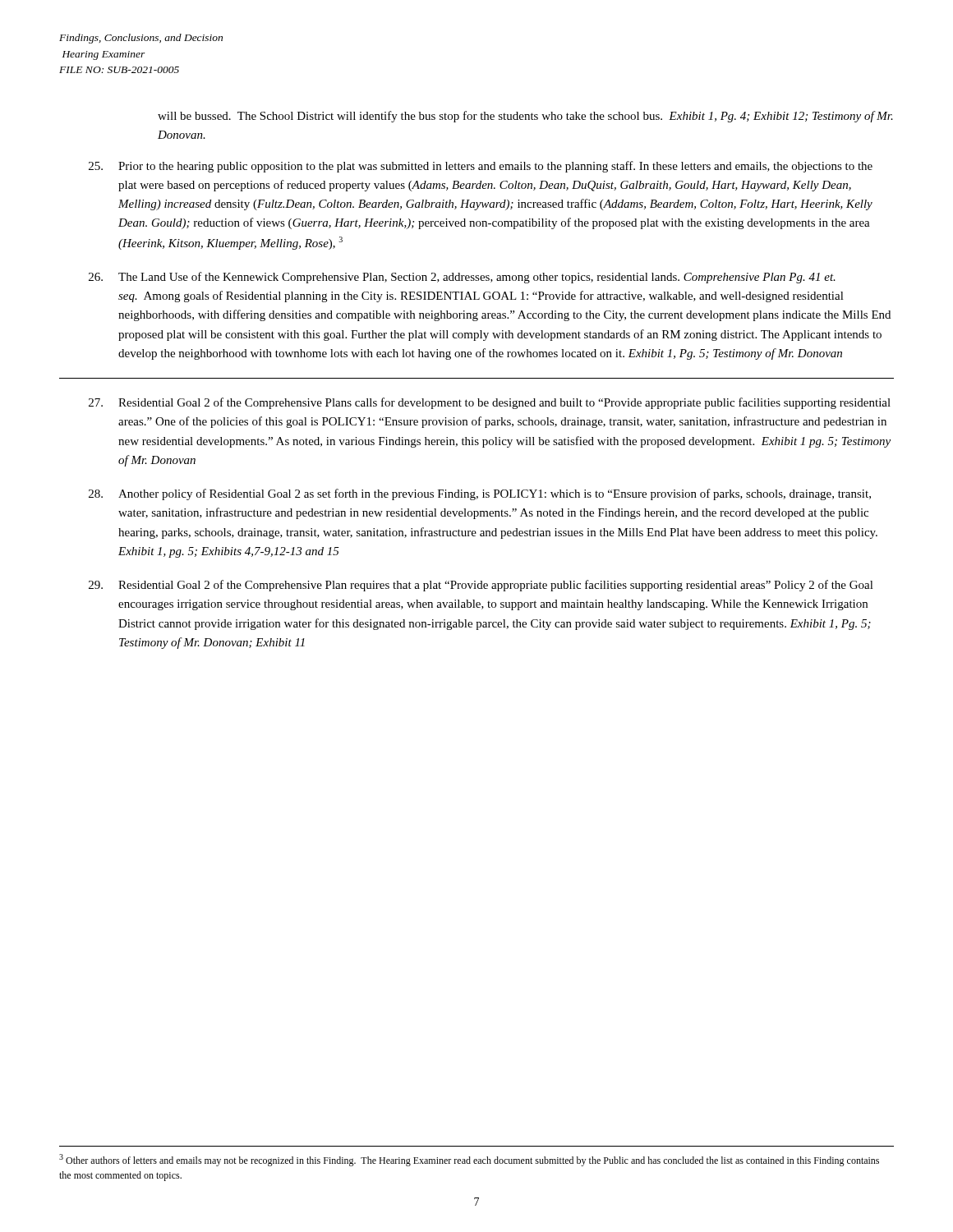
Task: Click on the passage starting "28. Another policy of Residential Goal"
Action: 476,523
